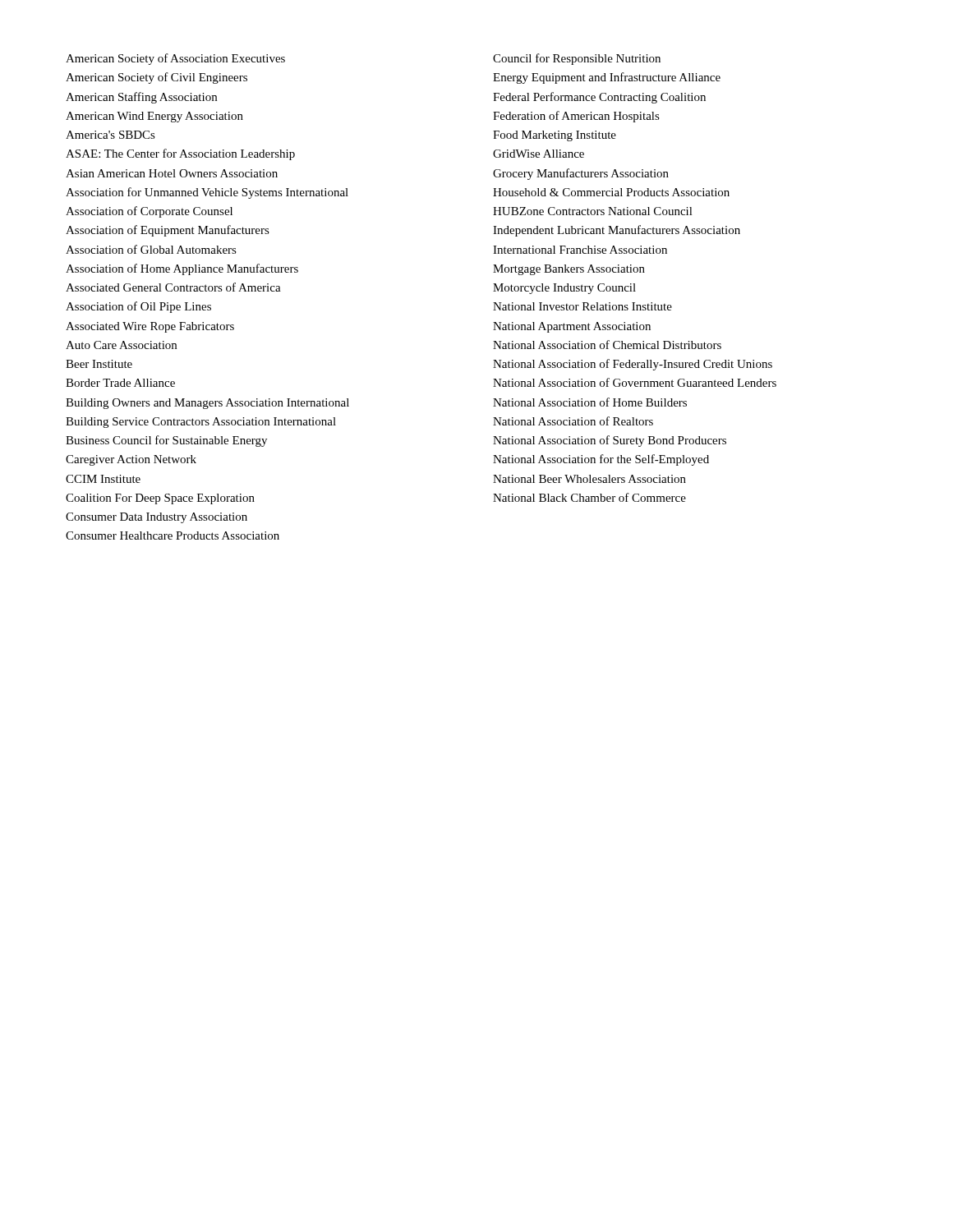Click on the block starting "ASAE: The Center for Association Leadership"

click(263, 154)
